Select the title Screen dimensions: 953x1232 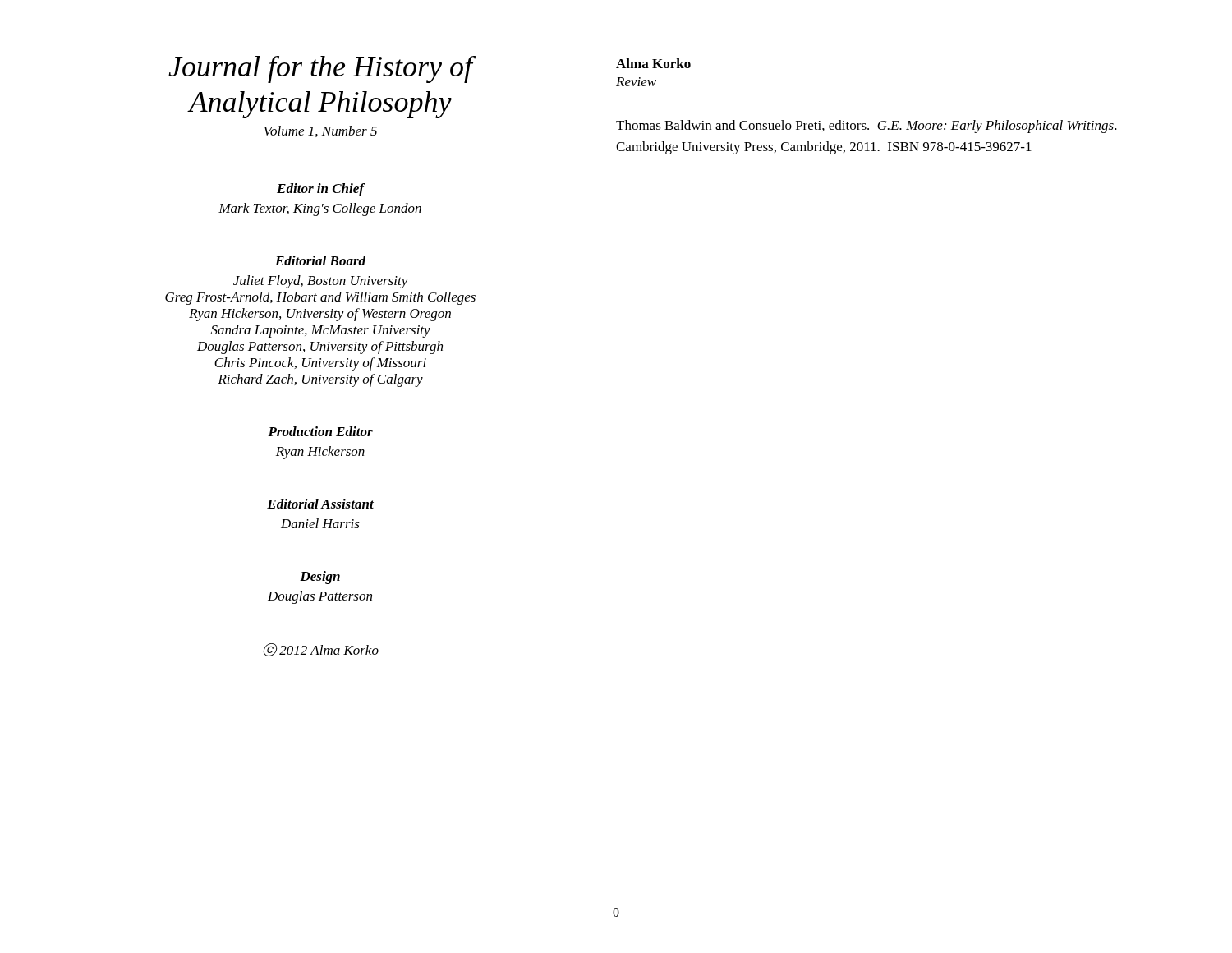pos(320,84)
